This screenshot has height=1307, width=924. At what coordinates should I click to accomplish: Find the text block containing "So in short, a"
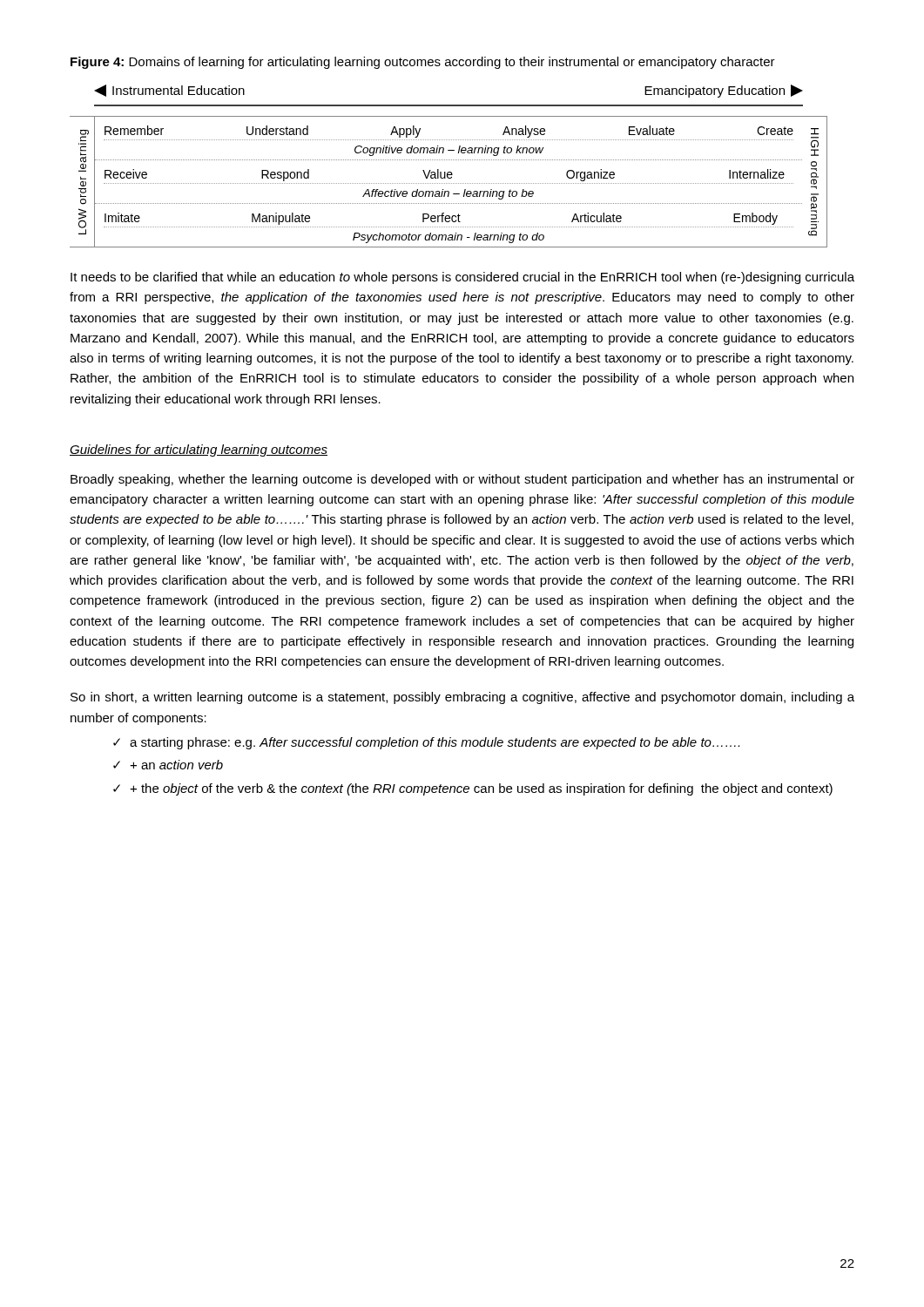coord(462,707)
